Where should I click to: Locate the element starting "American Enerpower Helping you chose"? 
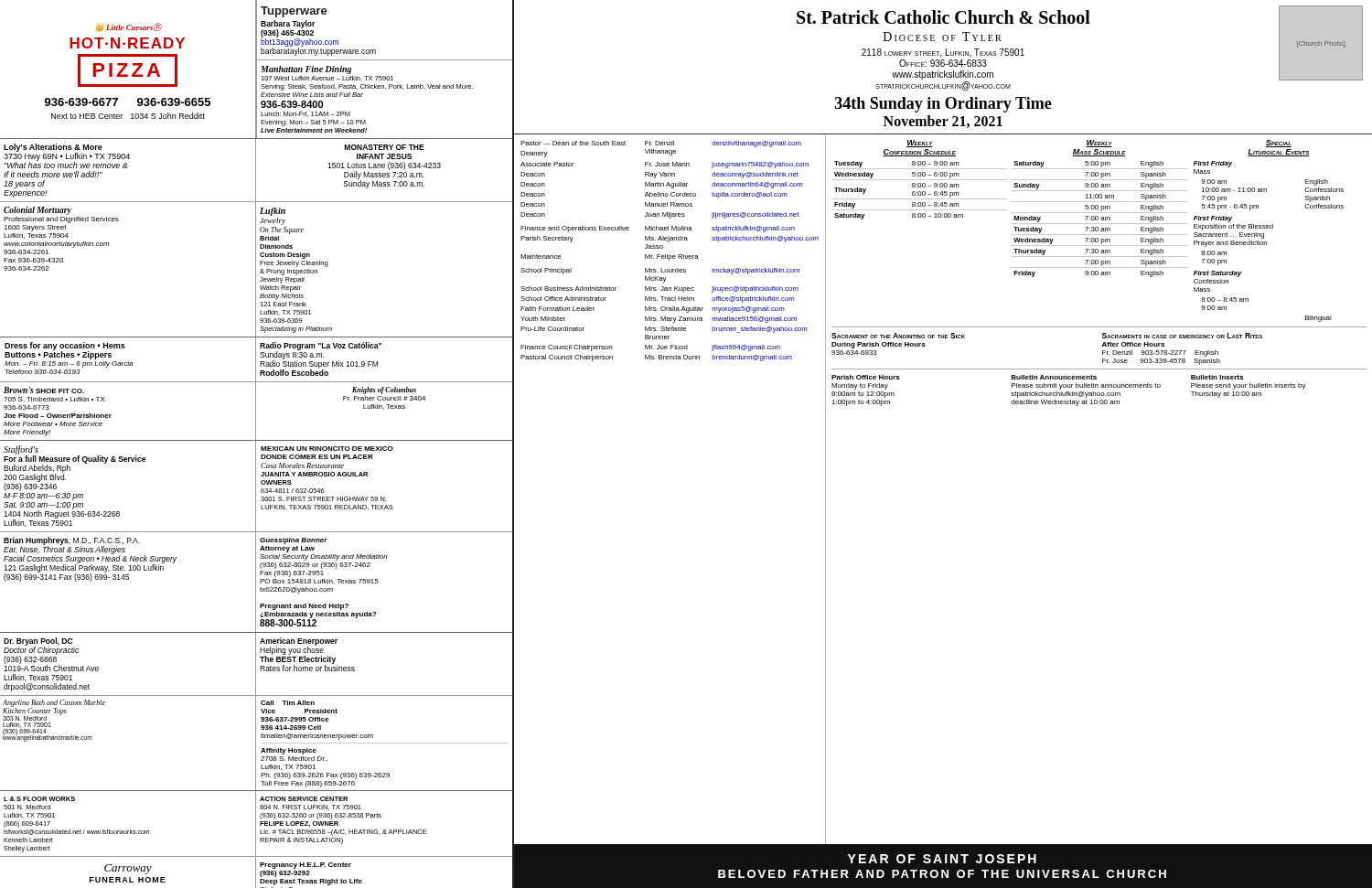click(307, 655)
